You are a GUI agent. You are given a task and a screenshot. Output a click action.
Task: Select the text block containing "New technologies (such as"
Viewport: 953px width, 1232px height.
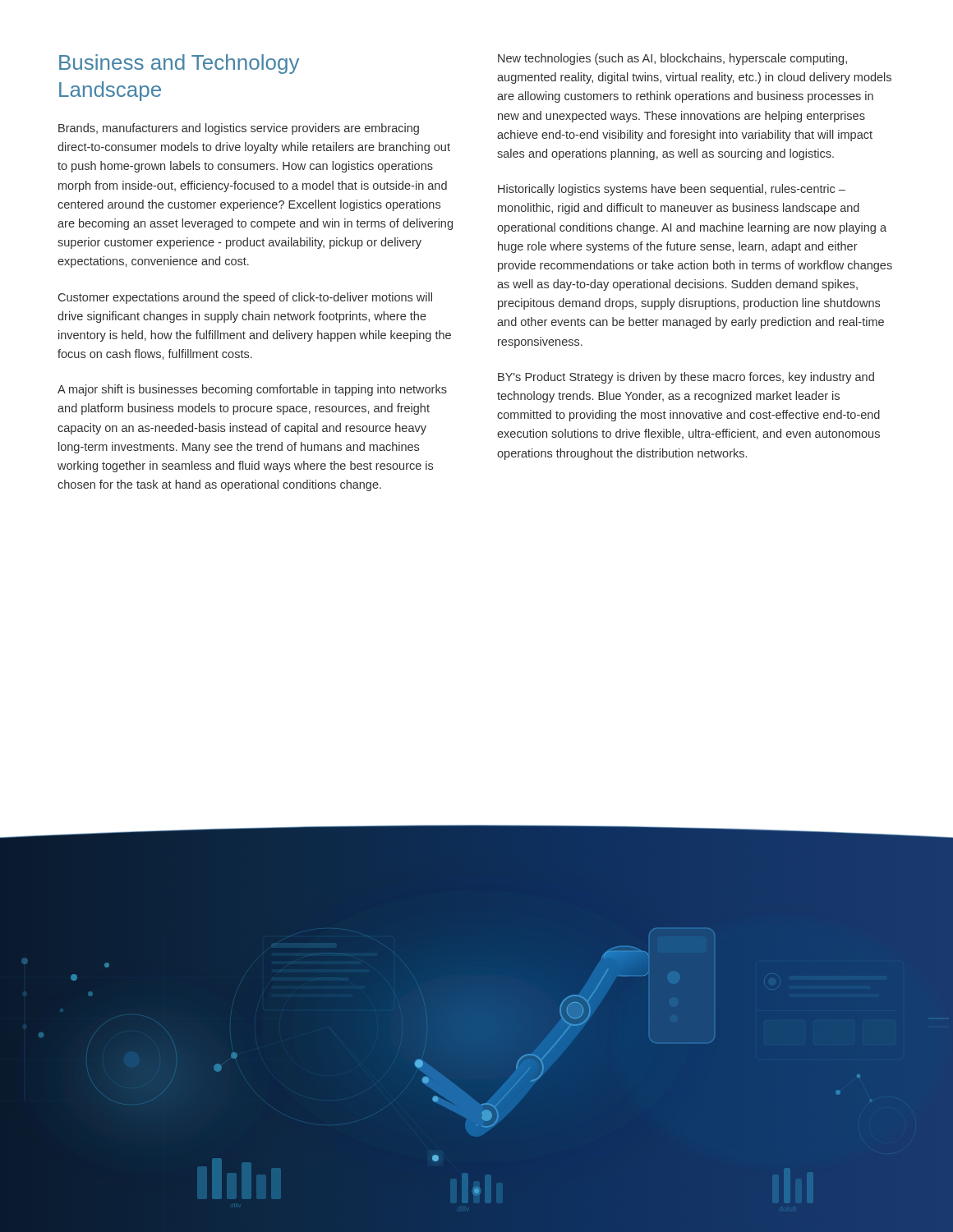point(694,106)
